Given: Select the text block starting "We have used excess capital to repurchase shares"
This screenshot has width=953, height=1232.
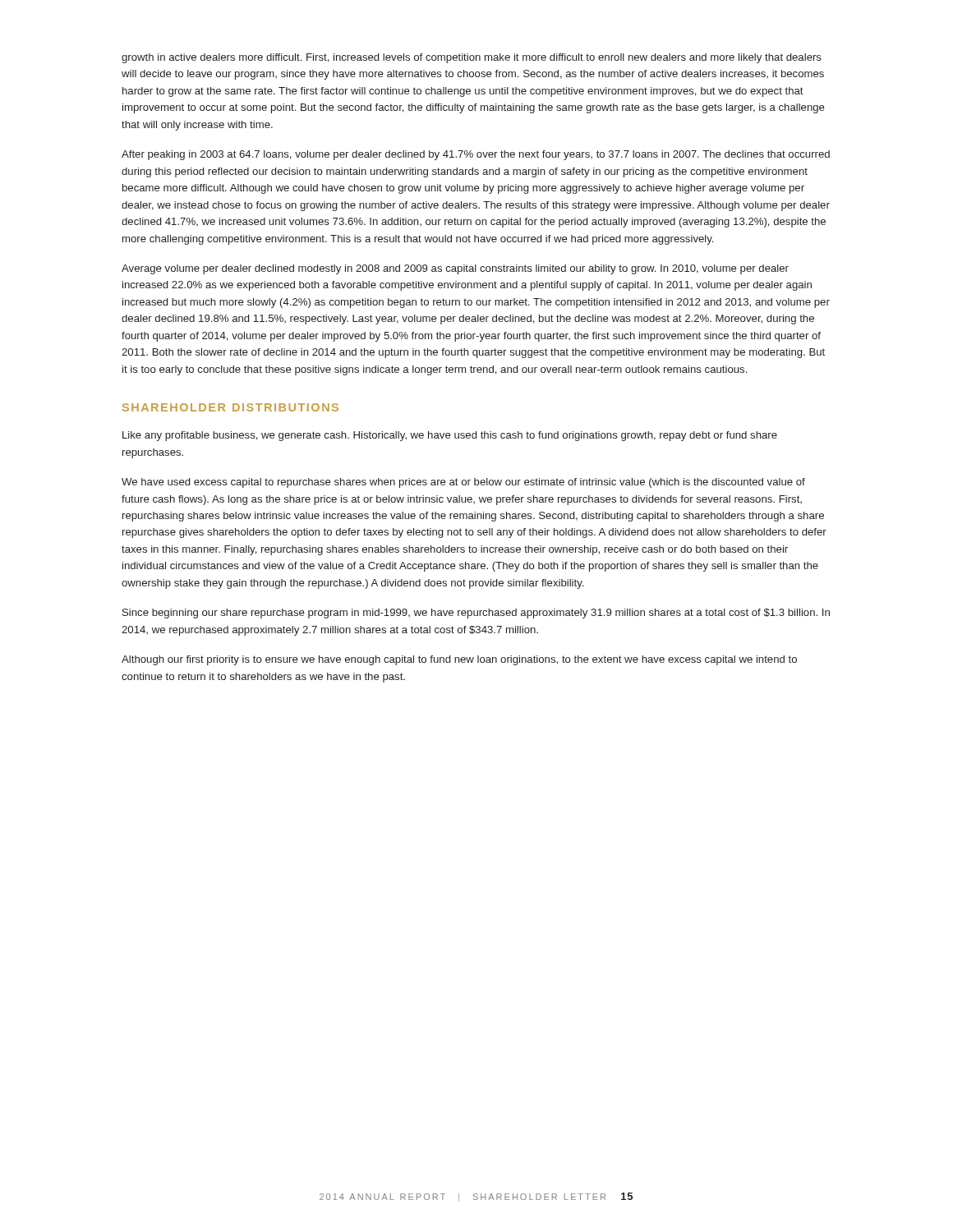Looking at the screenshot, I should point(476,533).
